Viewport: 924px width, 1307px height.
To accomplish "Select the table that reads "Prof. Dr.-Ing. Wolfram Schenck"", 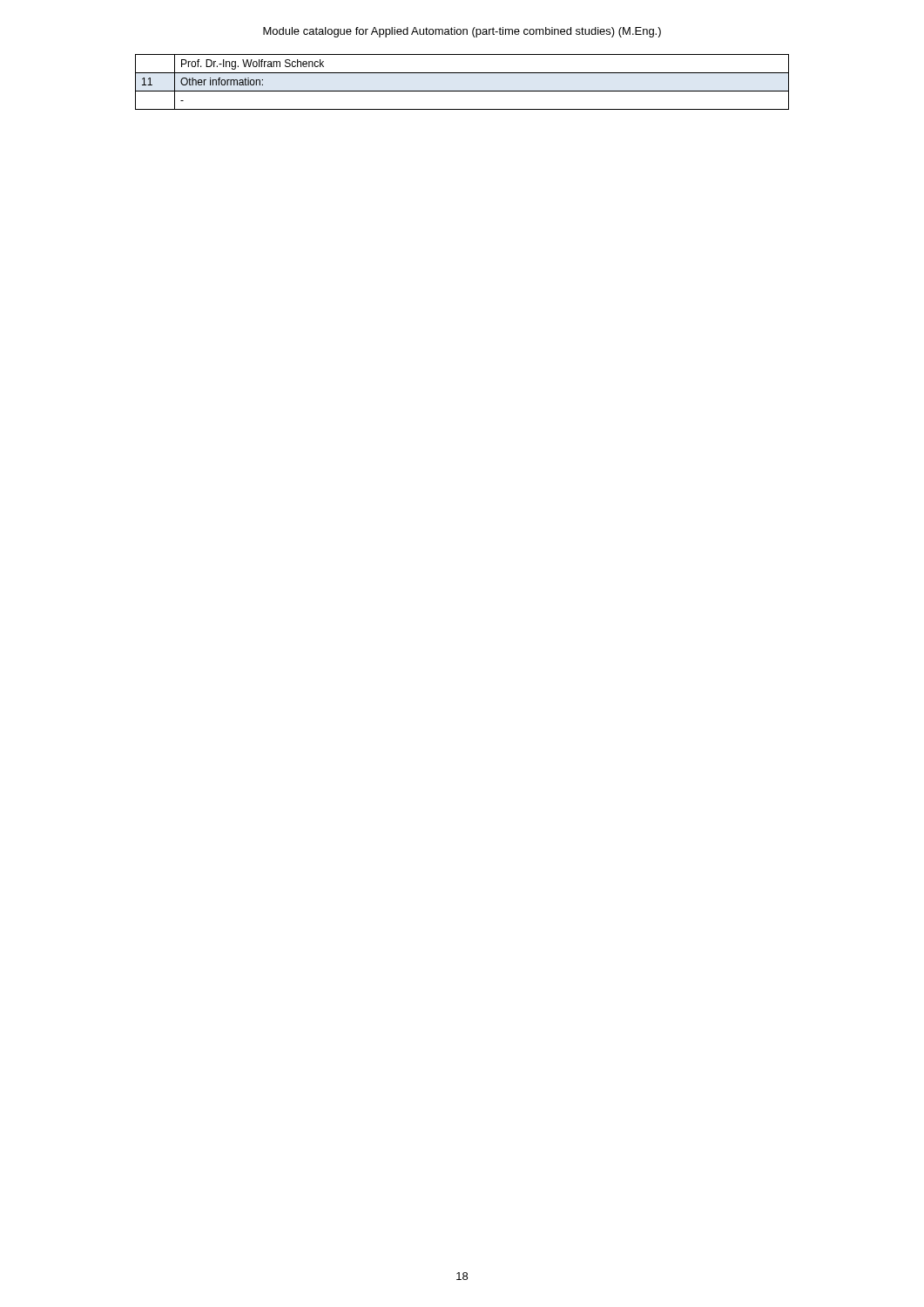I will point(462,82).
